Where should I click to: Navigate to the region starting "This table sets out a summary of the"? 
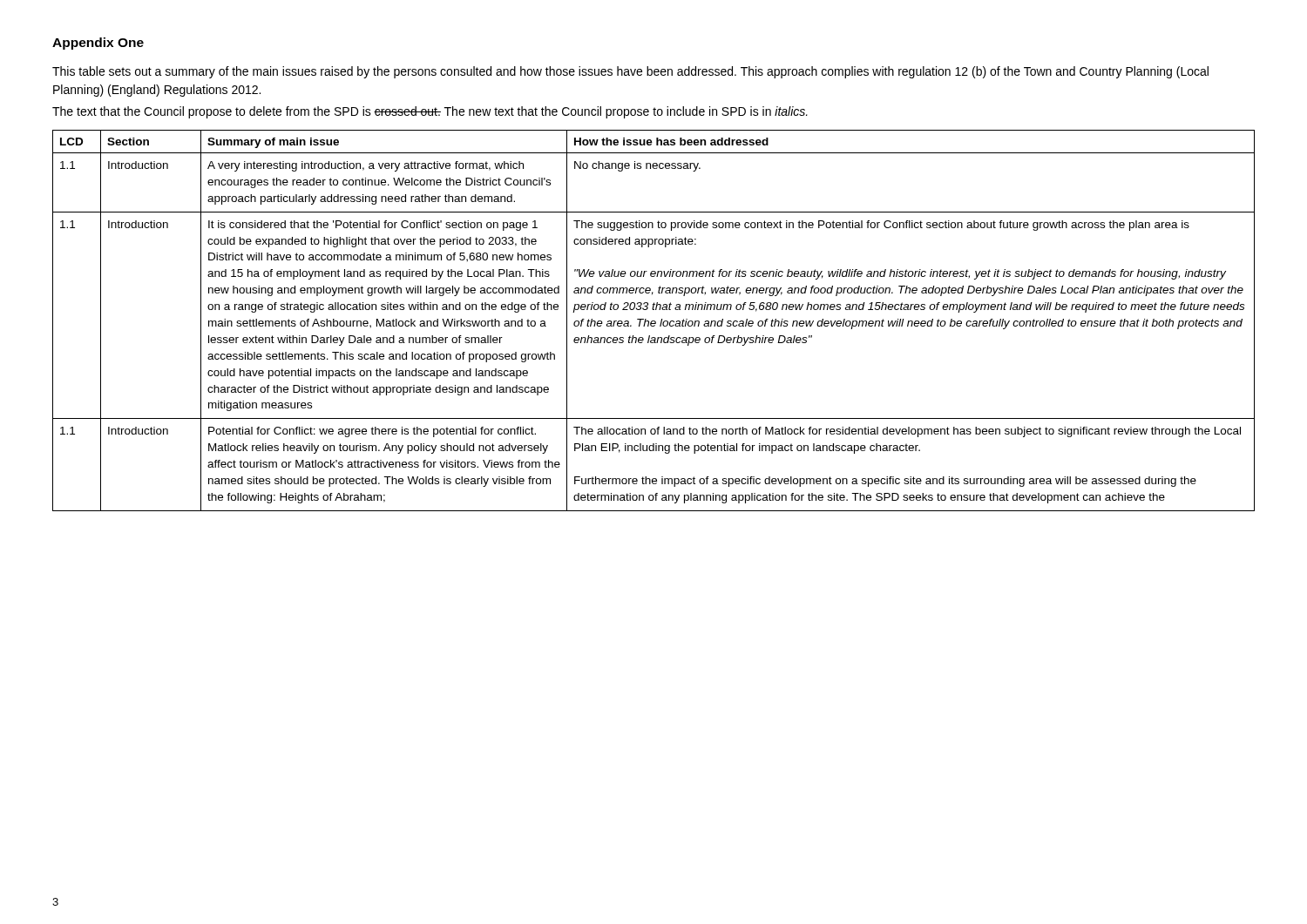coord(631,81)
